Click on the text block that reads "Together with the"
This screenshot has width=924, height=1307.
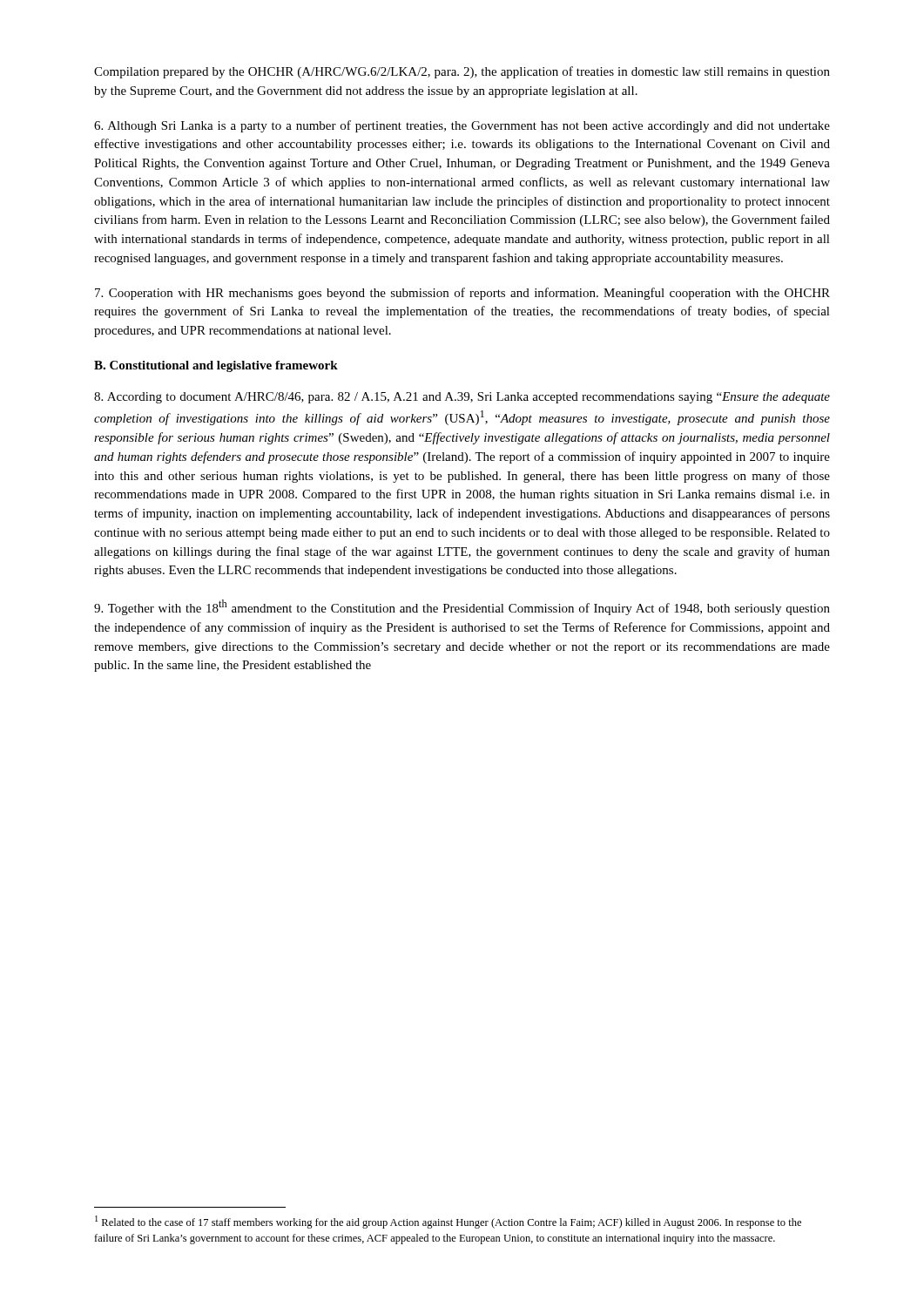(462, 635)
